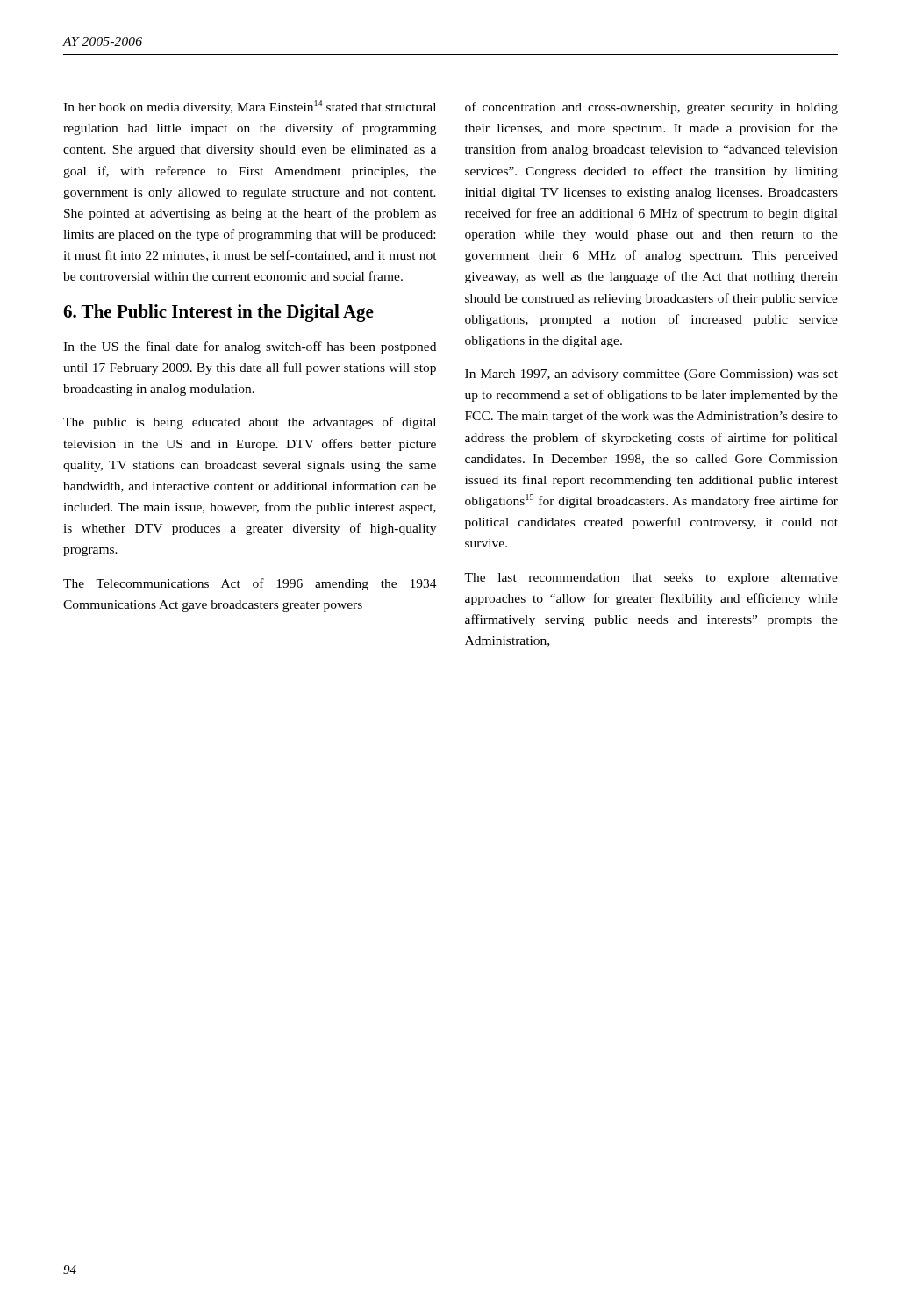Viewport: 901px width, 1316px height.
Task: Click the passage that begins "The last recommendation that seeks to"
Action: point(651,609)
